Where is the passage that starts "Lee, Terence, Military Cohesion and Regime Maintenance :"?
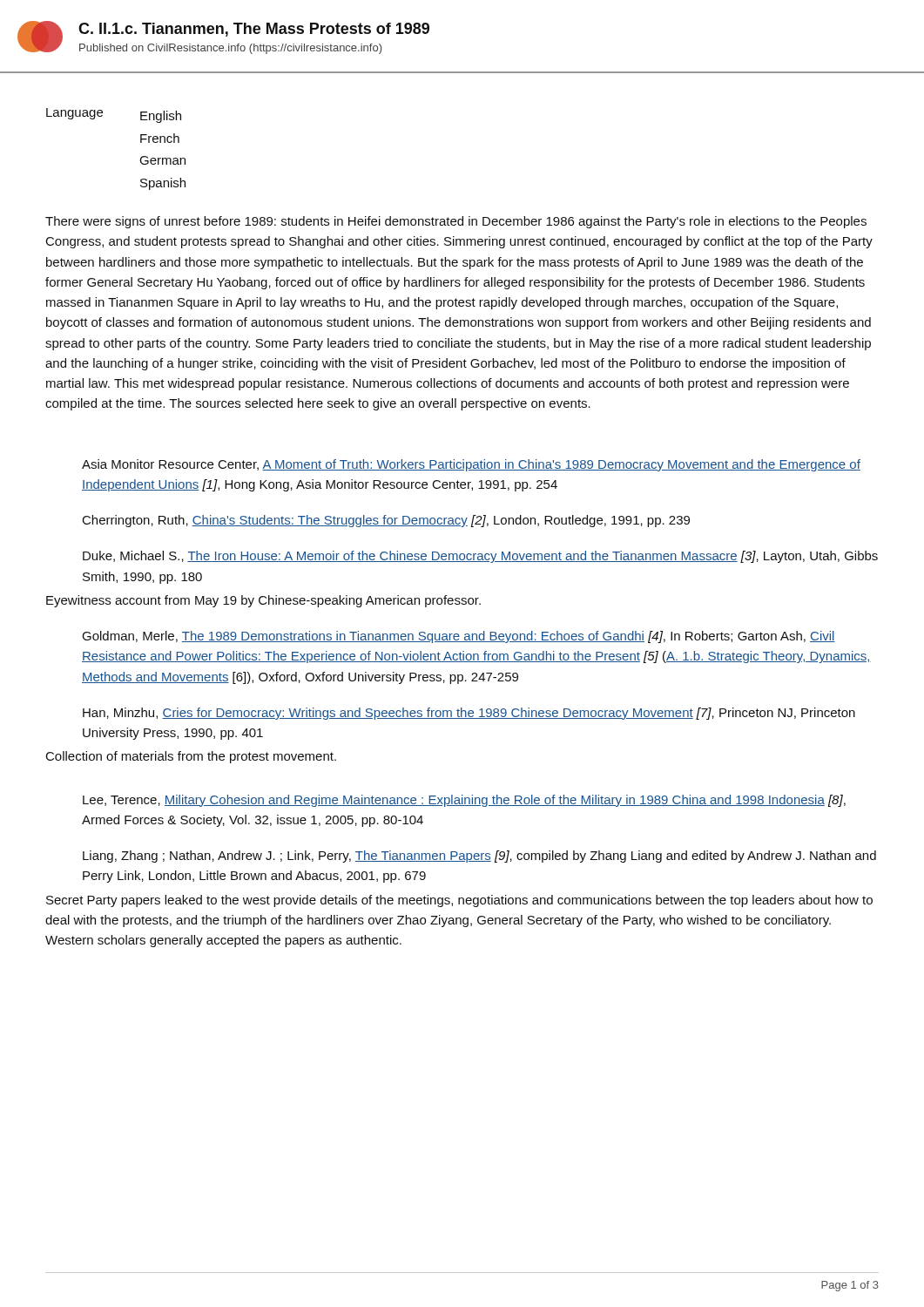The image size is (924, 1307). click(464, 809)
